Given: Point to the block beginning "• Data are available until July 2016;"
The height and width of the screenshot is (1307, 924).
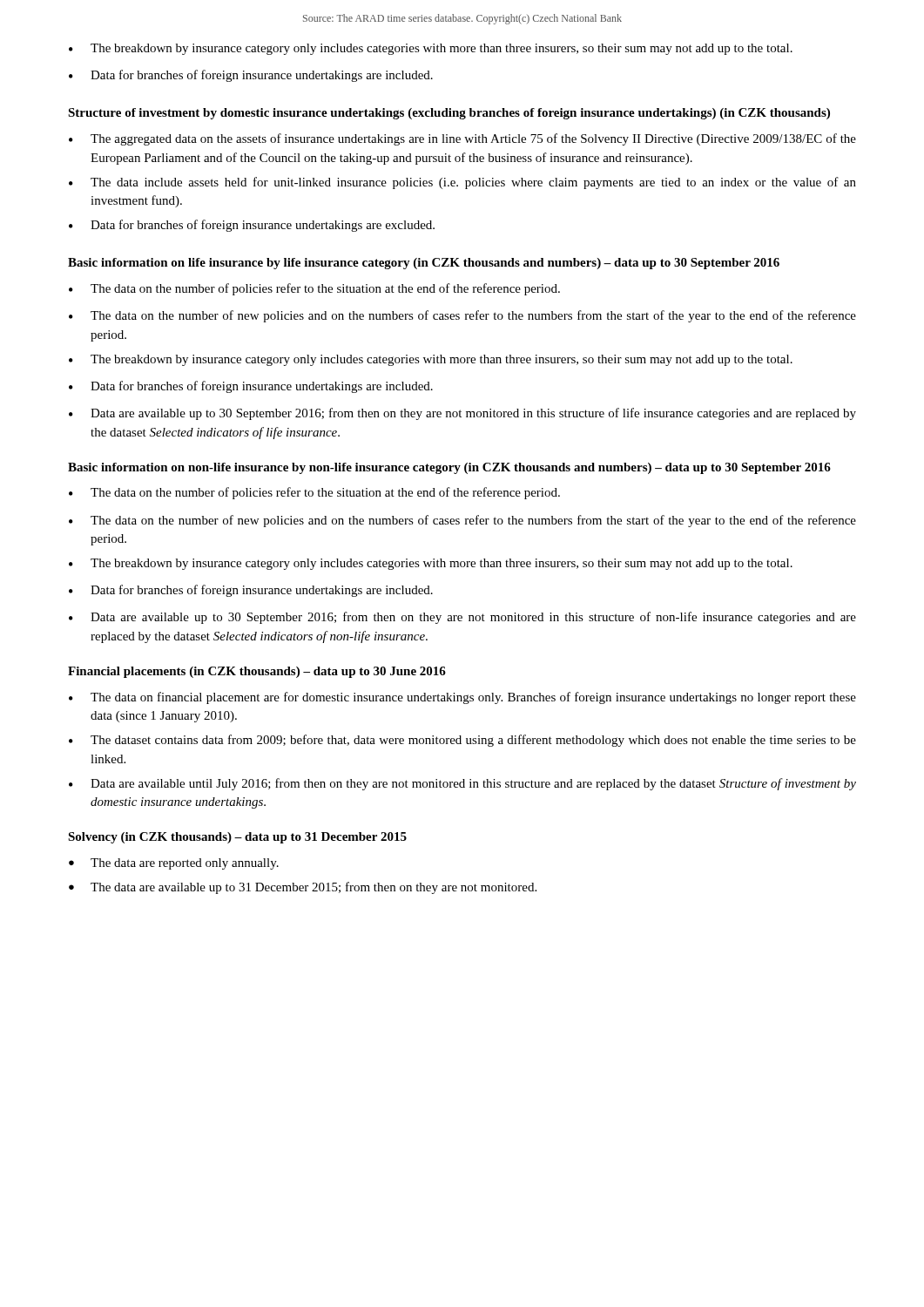Looking at the screenshot, I should (462, 793).
